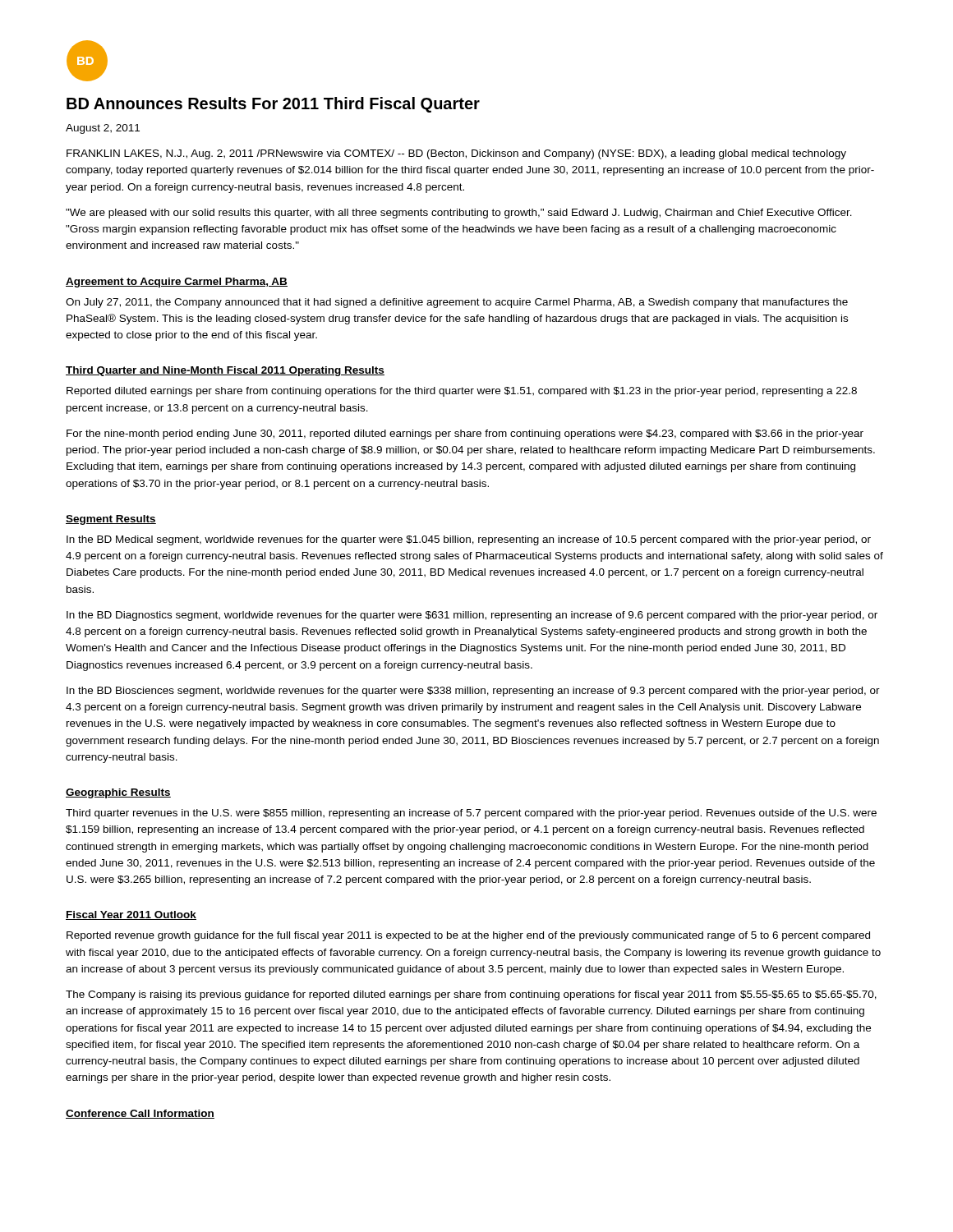Click the passage that begins "On July 27, 2011,"
The image size is (953, 1232).
point(457,318)
